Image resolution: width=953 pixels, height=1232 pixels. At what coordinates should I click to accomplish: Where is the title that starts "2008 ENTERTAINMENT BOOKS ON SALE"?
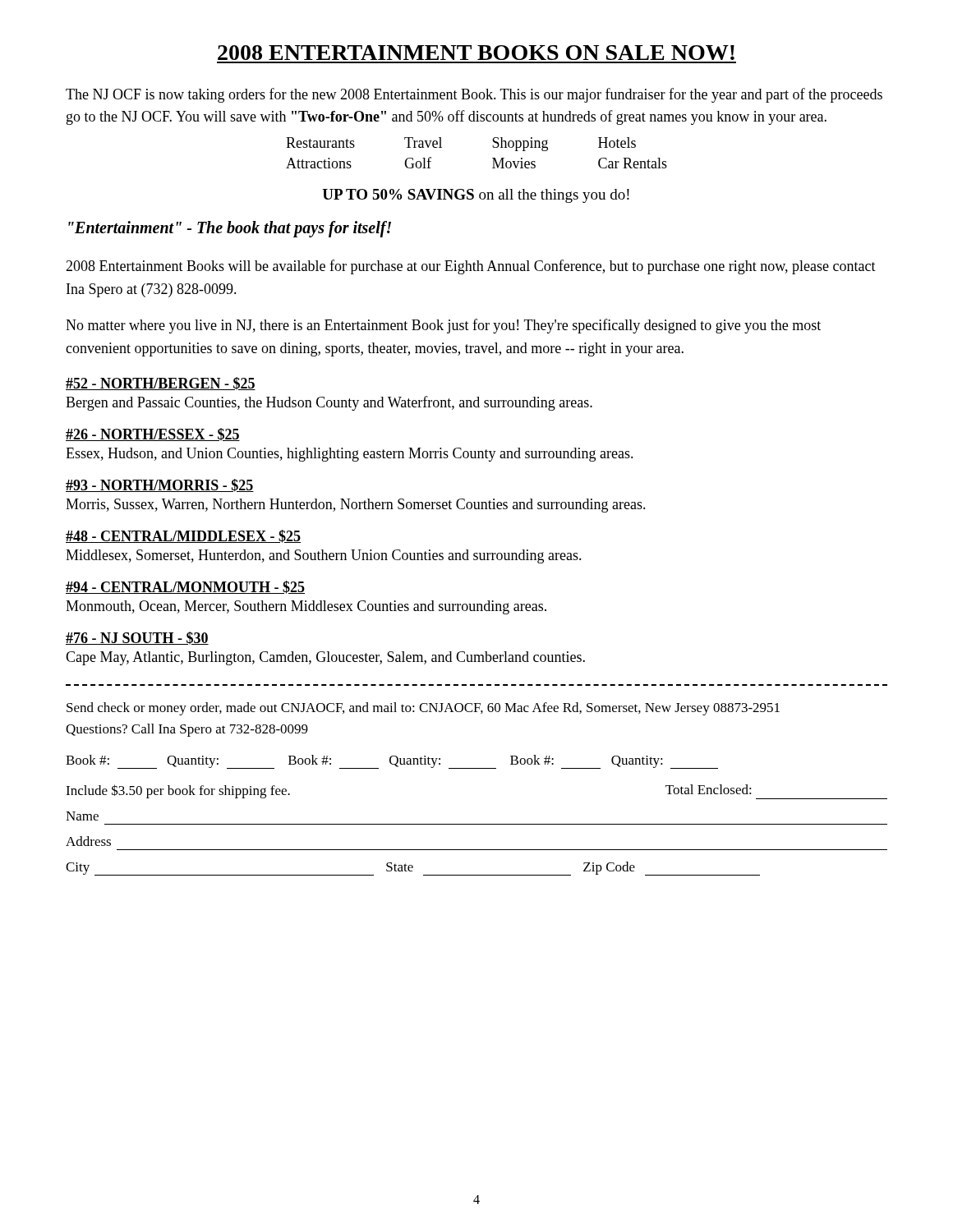click(x=476, y=52)
